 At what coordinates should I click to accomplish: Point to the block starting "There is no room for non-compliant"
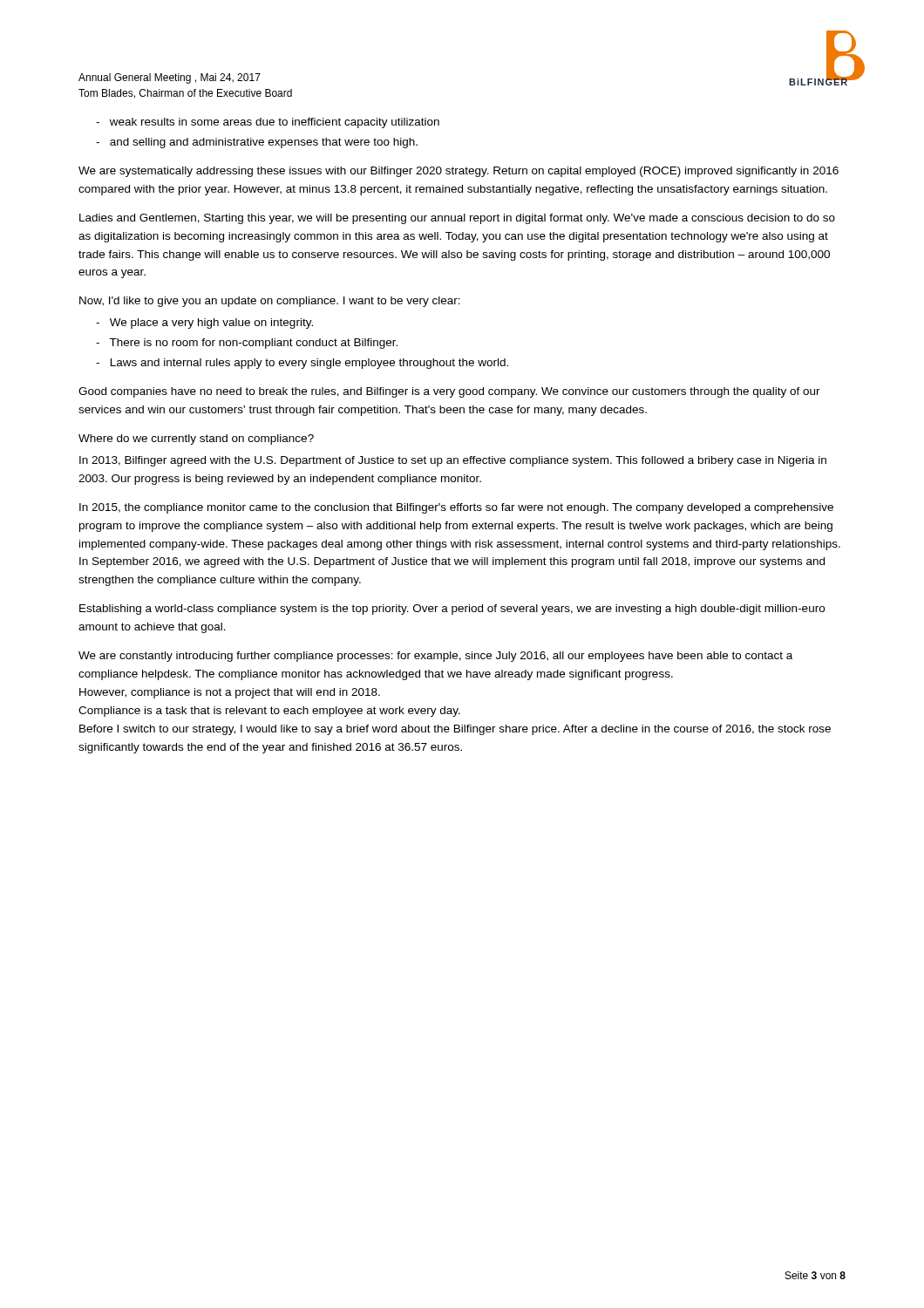tap(247, 342)
